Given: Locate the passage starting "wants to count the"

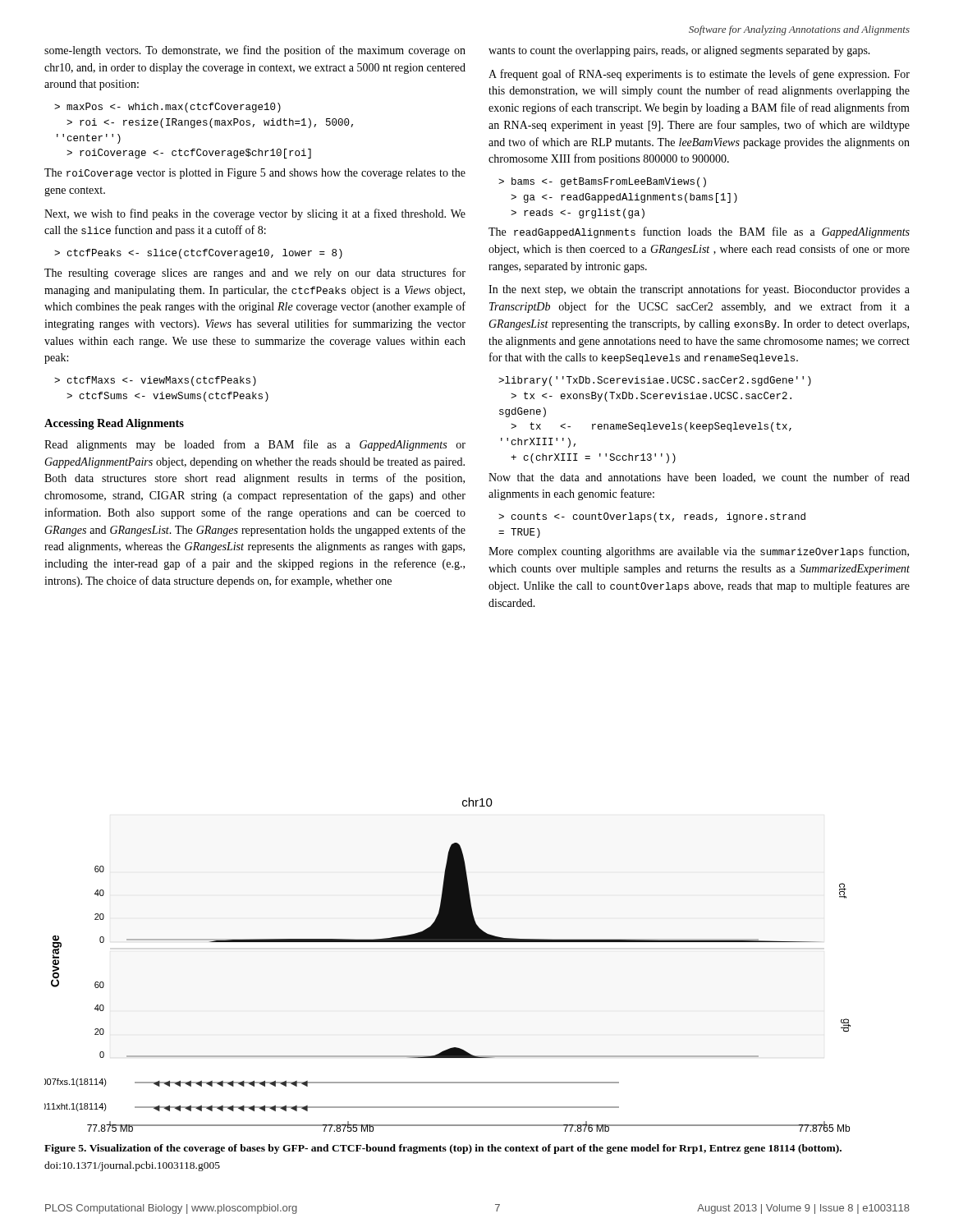Looking at the screenshot, I should click(679, 51).
